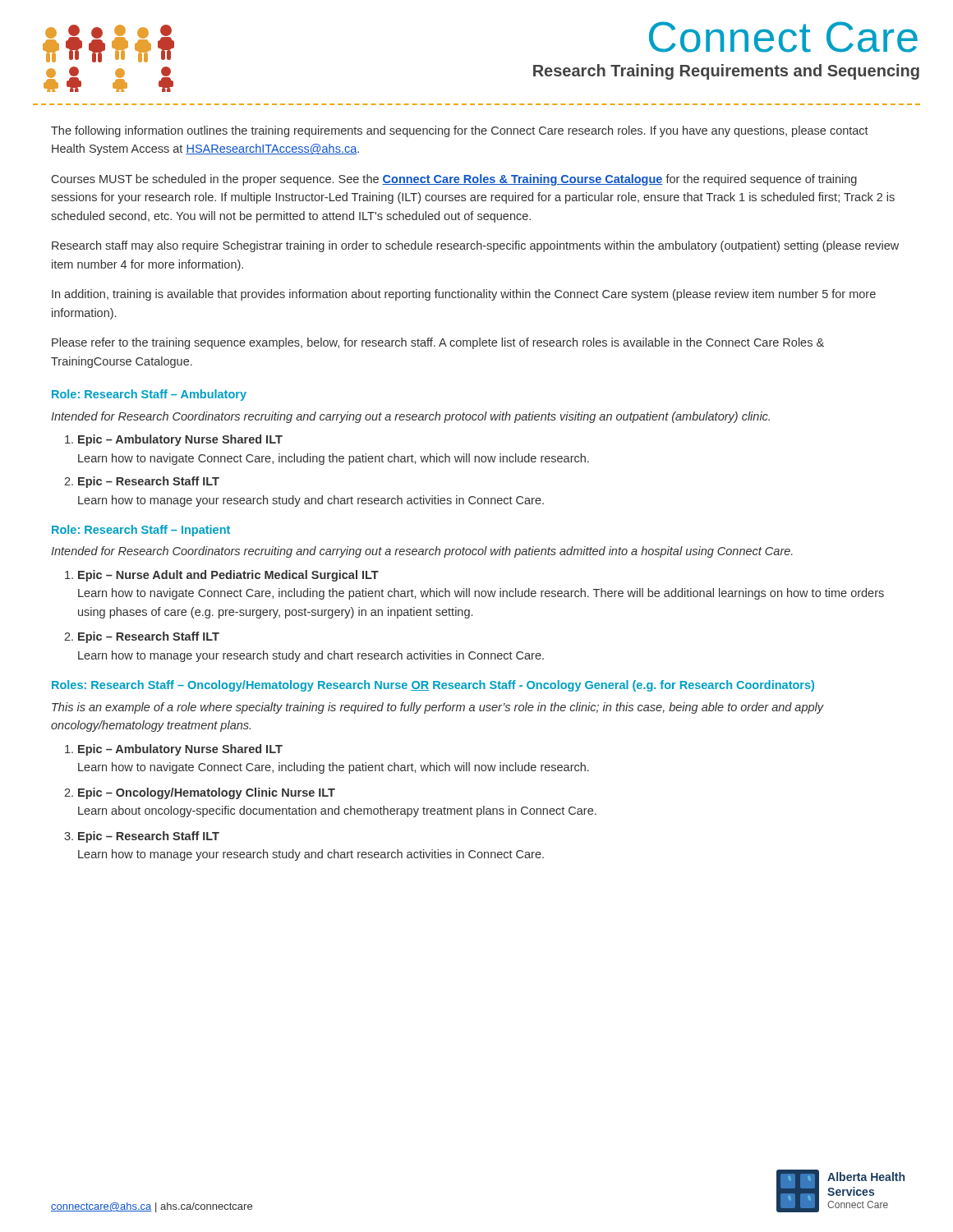Locate the block of text that opens with "Epic – Nurse Adult and"

[x=481, y=593]
